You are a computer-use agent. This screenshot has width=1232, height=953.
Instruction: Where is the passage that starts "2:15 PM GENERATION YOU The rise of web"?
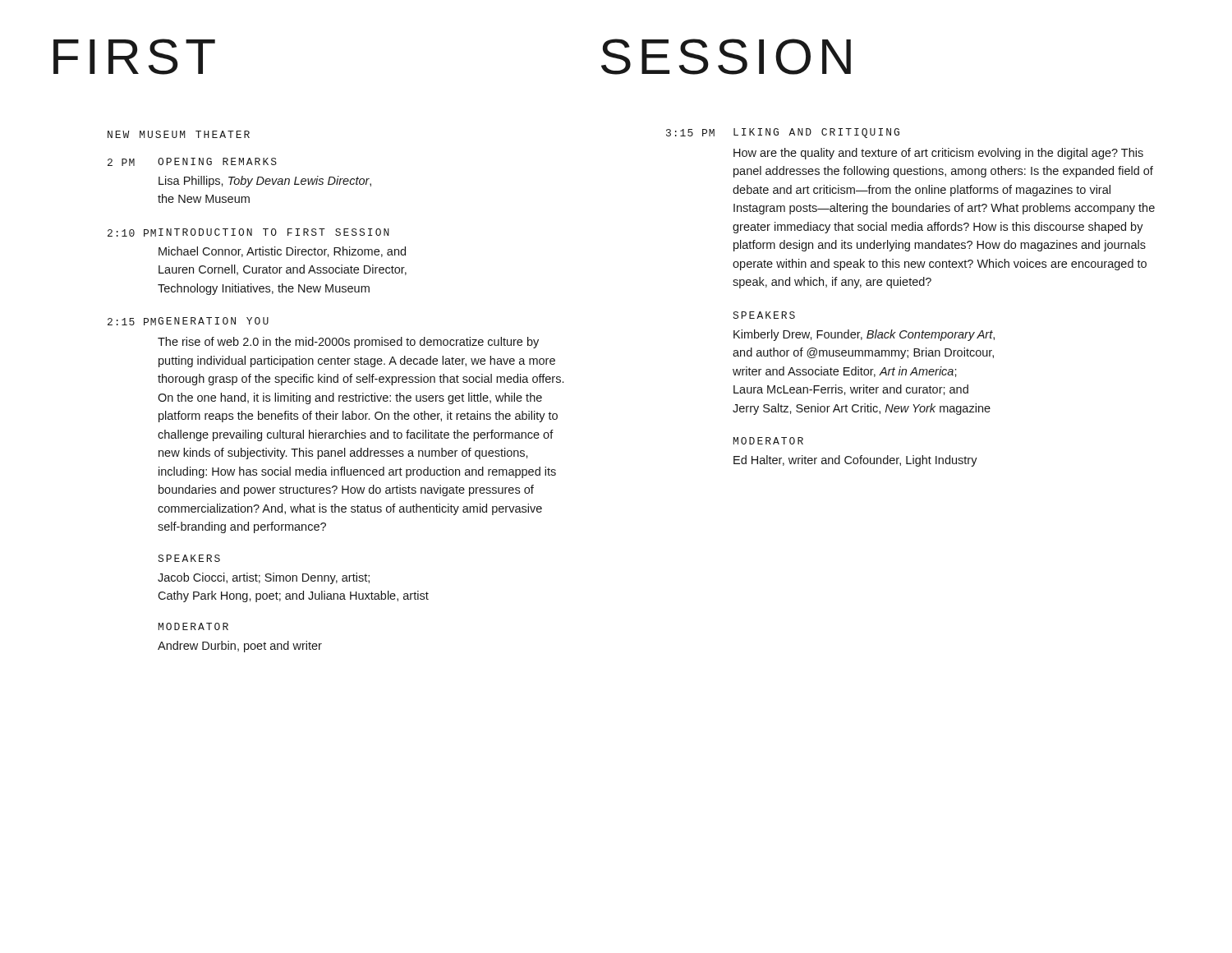point(361,486)
